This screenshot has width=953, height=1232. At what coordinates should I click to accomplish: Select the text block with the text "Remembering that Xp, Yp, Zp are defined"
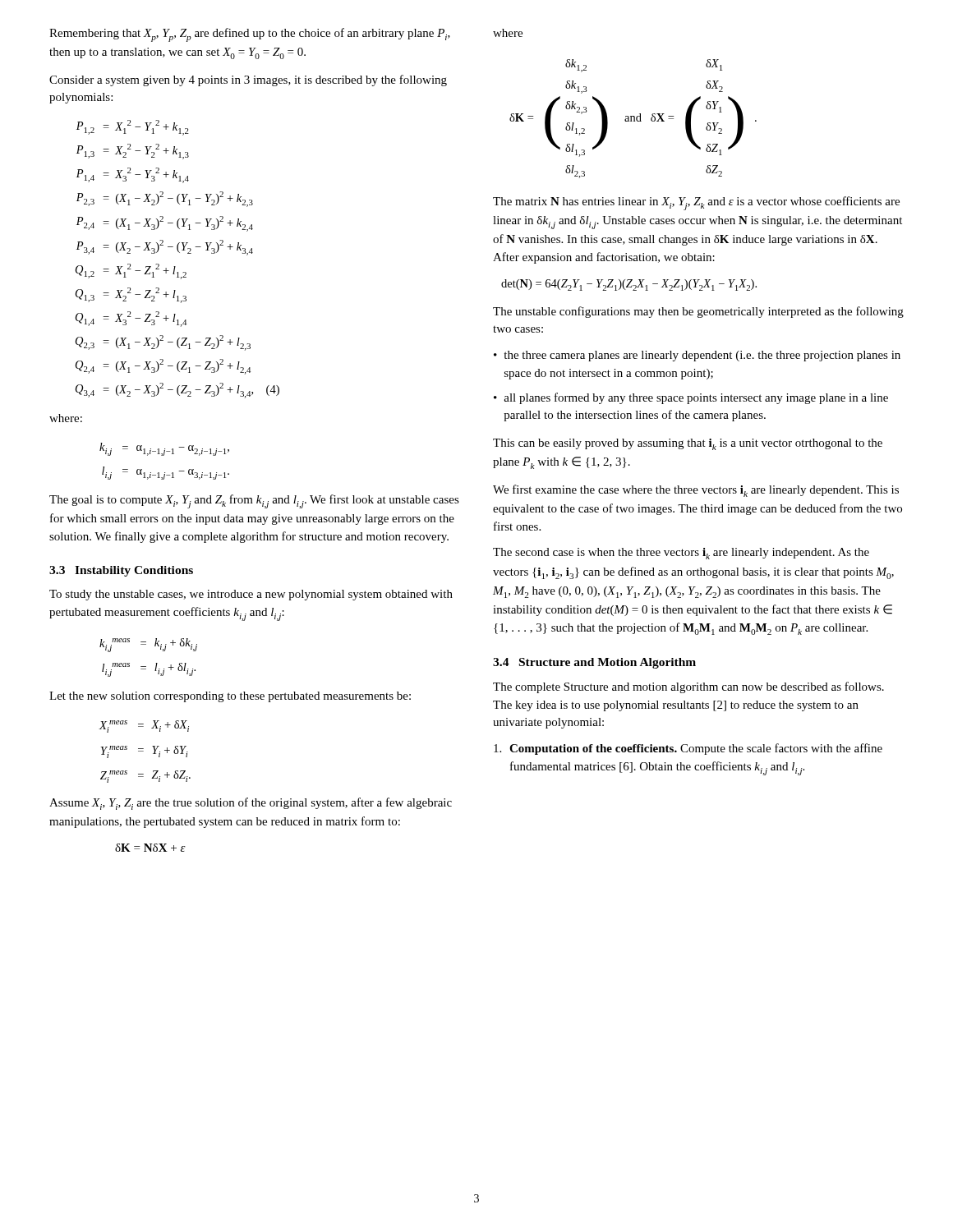pos(250,44)
